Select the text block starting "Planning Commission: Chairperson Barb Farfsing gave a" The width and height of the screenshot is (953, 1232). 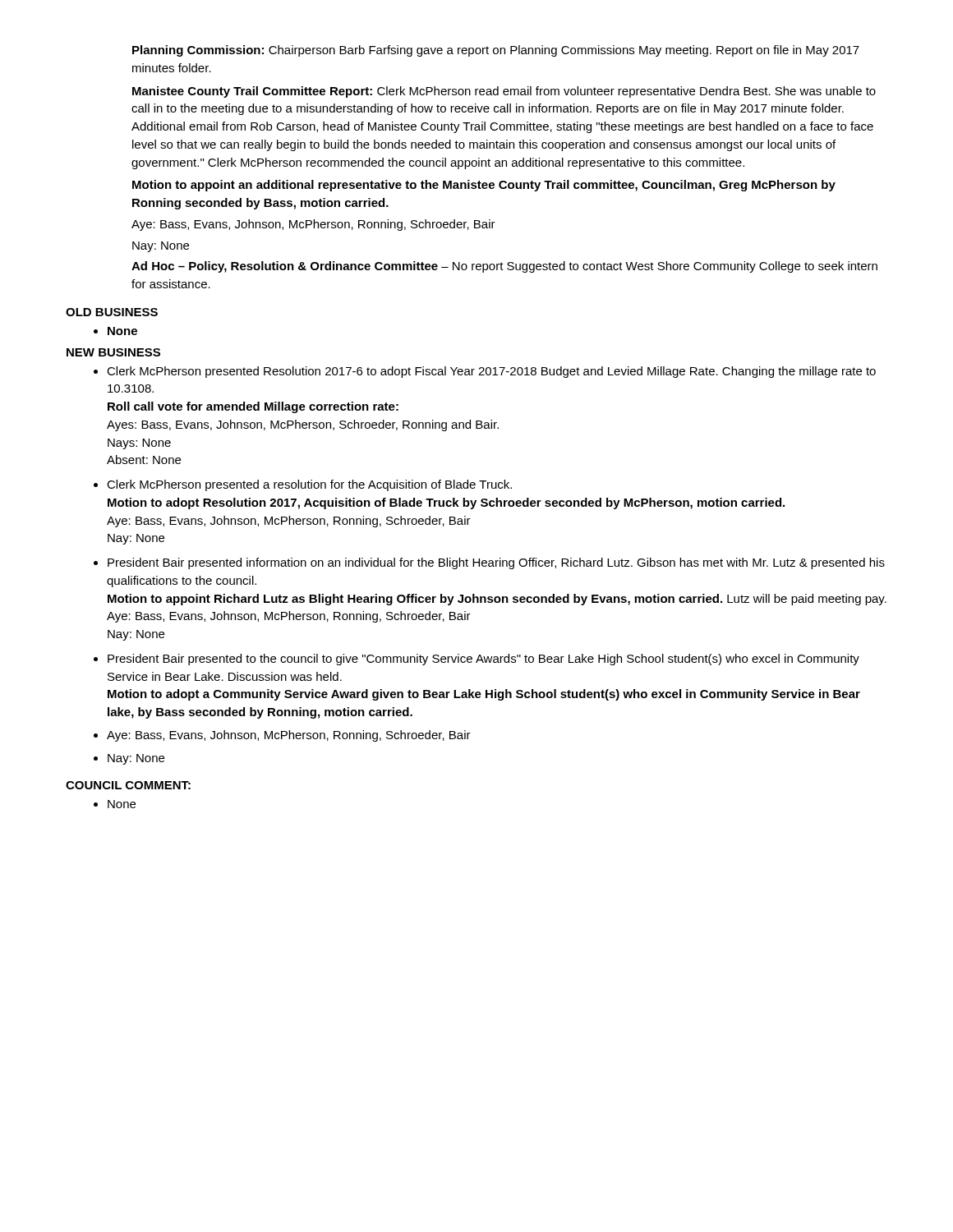509,59
